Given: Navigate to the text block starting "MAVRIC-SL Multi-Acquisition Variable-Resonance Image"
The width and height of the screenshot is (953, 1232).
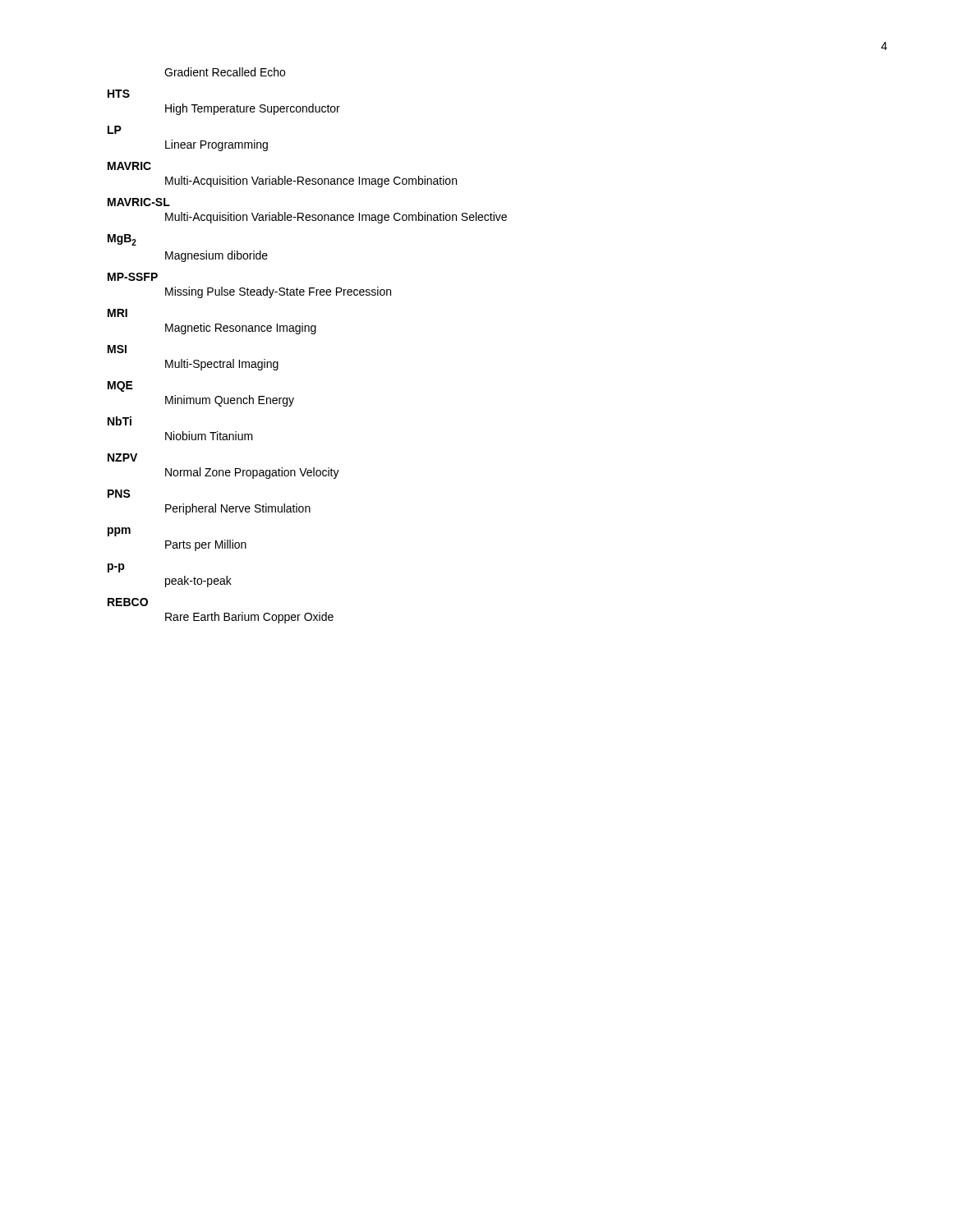Looking at the screenshot, I should point(456,209).
